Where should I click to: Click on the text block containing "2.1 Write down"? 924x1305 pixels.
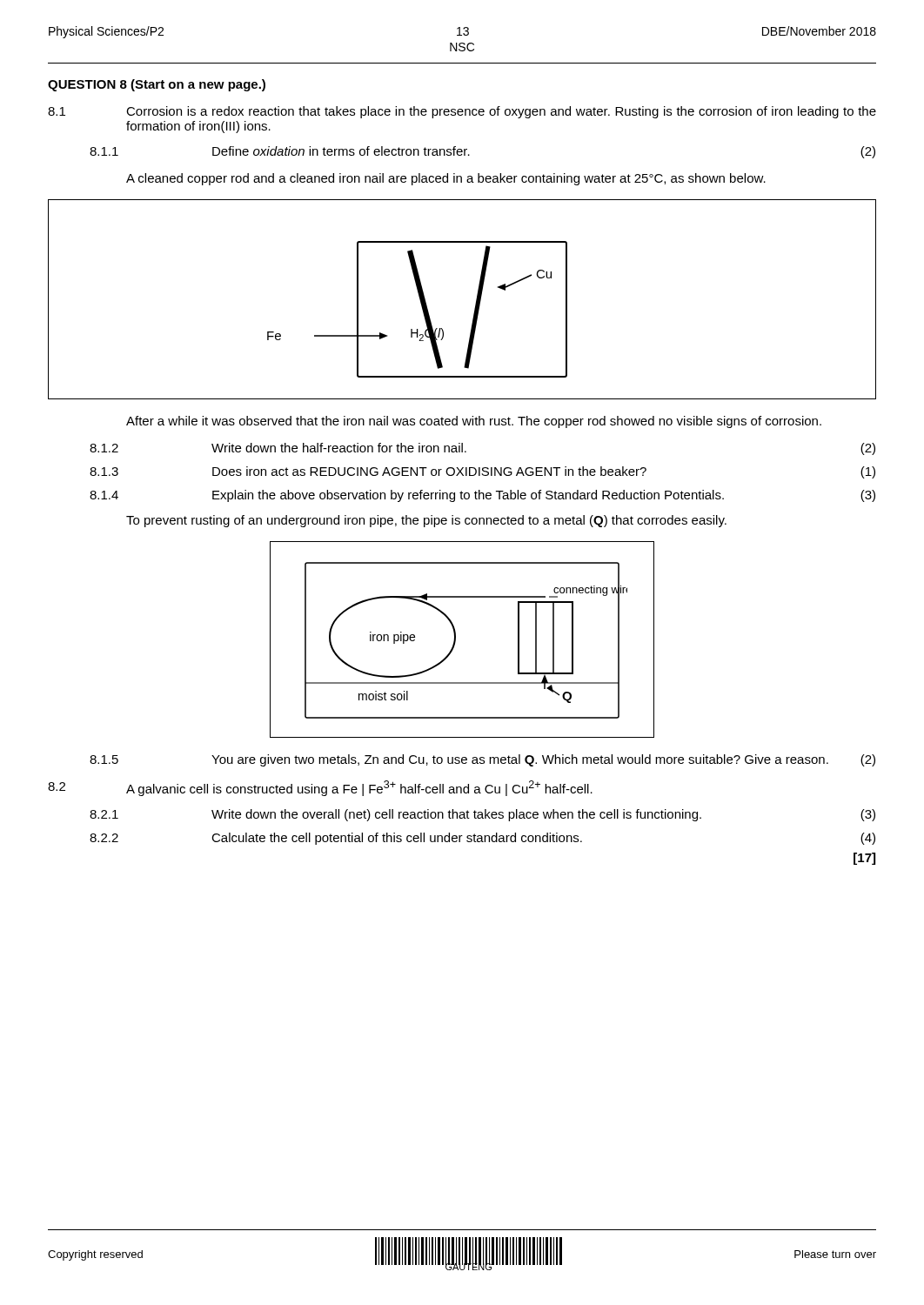pyautogui.click(x=462, y=814)
